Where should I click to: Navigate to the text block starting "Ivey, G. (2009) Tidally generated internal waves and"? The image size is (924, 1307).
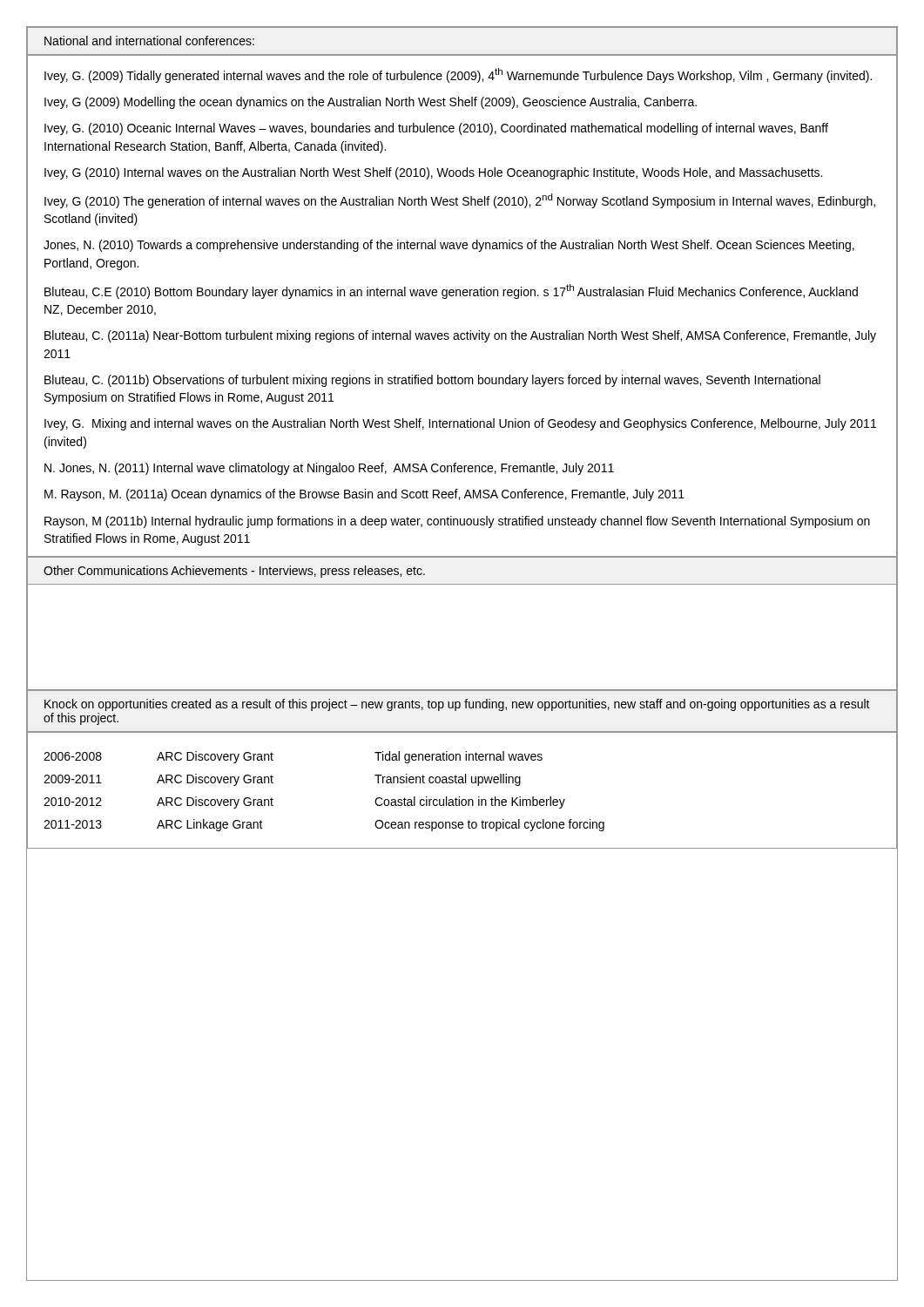pos(458,74)
